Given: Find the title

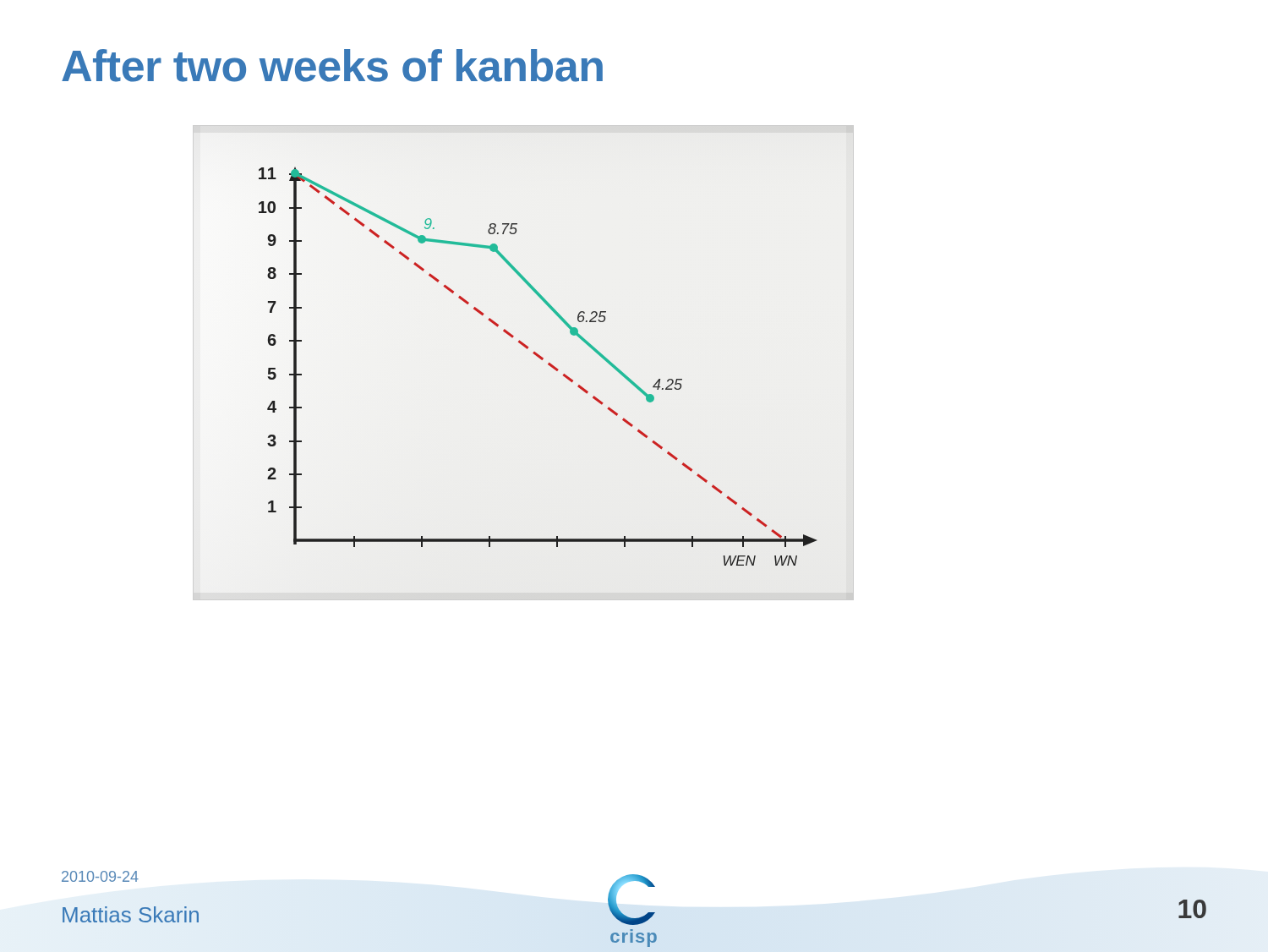Looking at the screenshot, I should pos(333,66).
